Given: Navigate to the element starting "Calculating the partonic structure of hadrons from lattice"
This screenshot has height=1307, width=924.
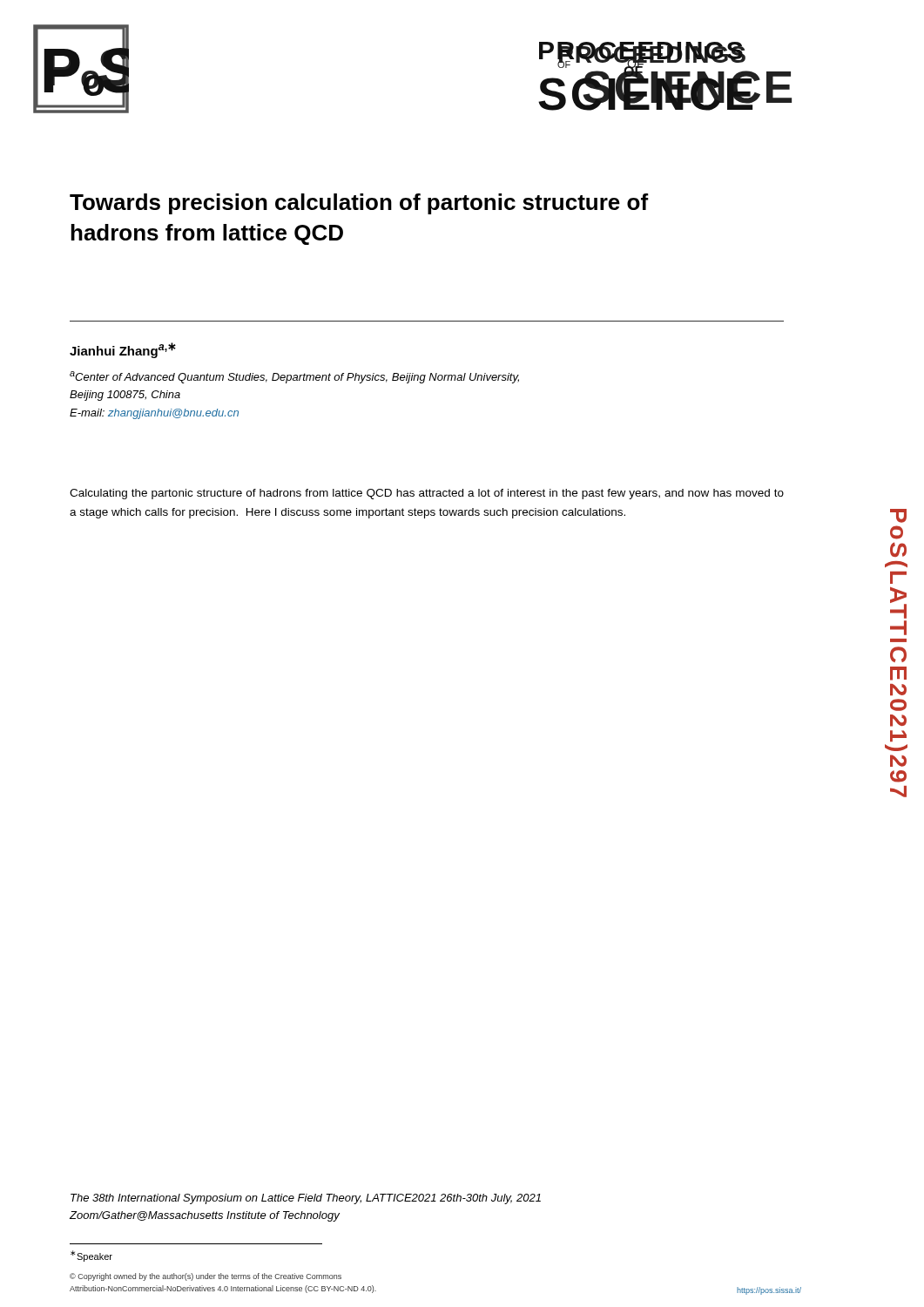Looking at the screenshot, I should coord(427,503).
